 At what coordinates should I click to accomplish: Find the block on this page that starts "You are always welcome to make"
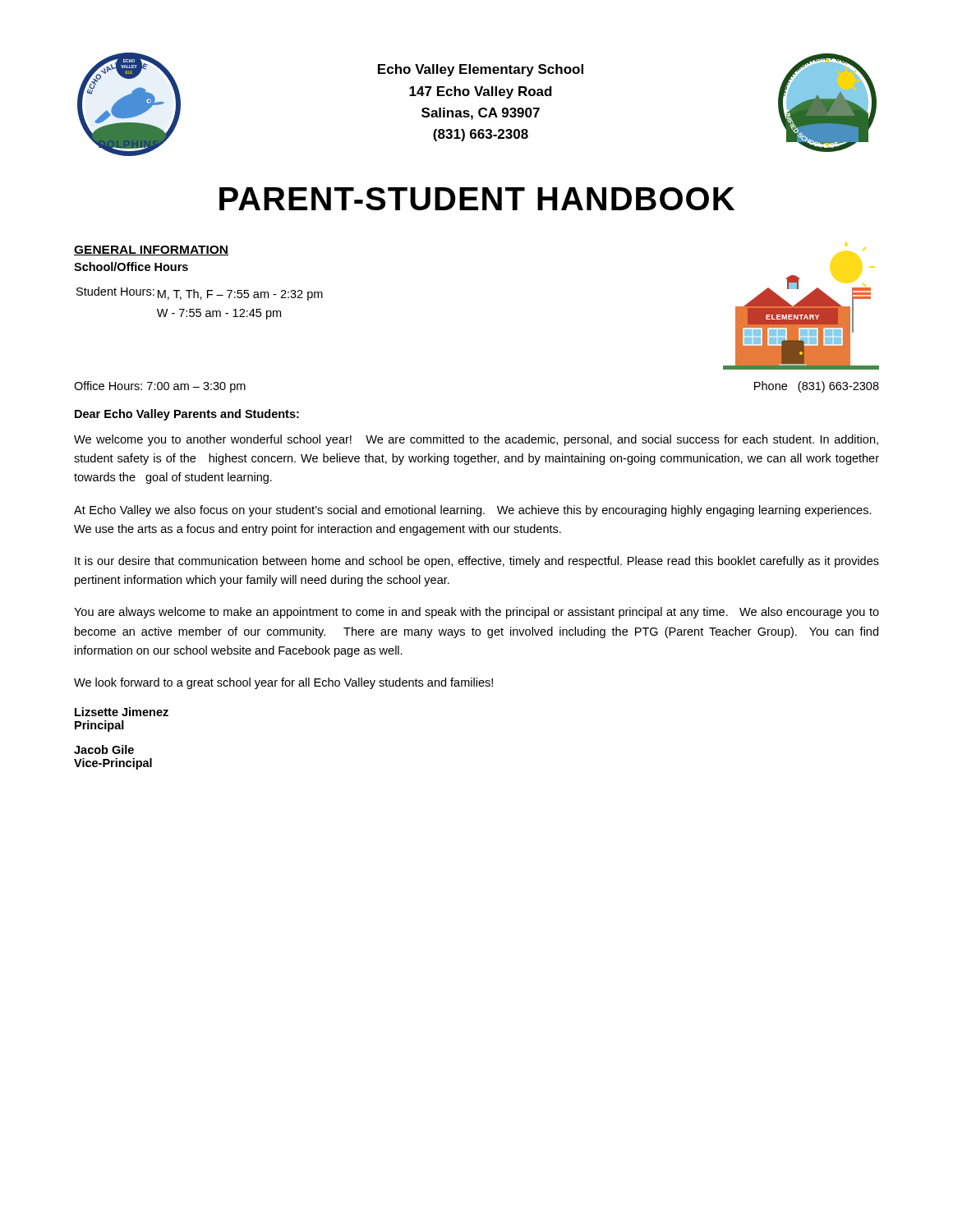click(476, 631)
